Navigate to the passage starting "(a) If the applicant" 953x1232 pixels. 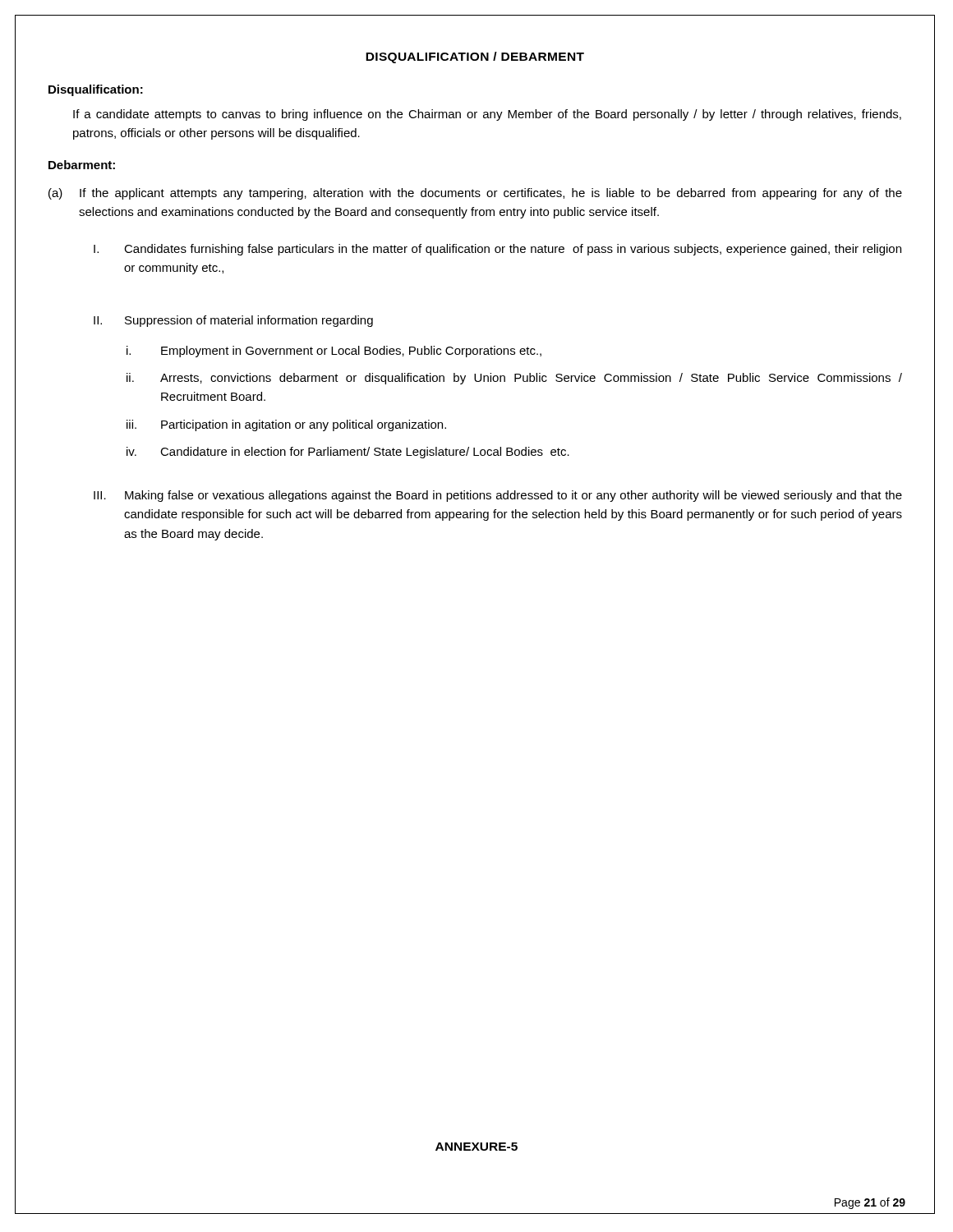point(475,202)
